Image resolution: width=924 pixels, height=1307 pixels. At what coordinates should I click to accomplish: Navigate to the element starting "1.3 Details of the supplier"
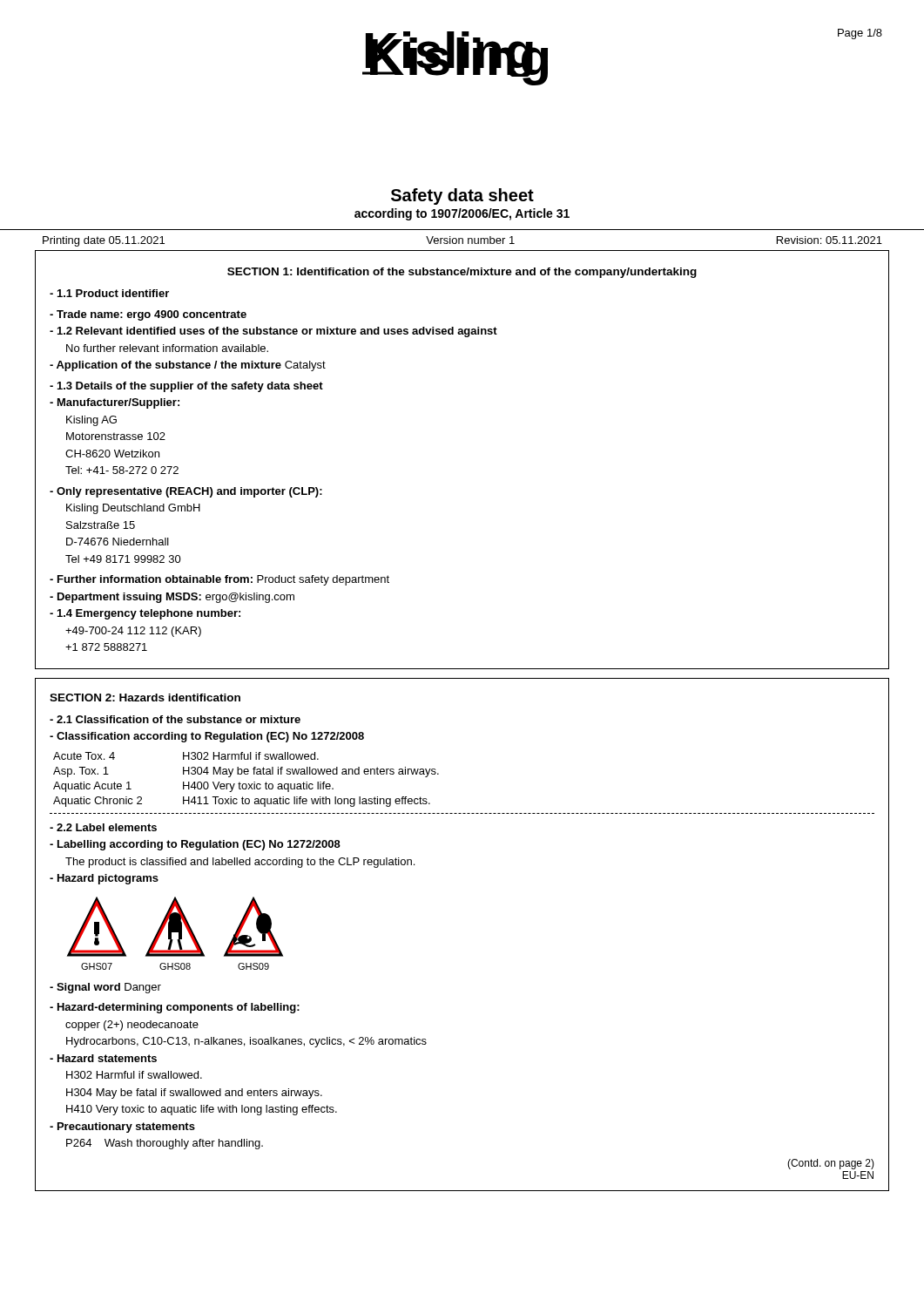click(x=186, y=387)
